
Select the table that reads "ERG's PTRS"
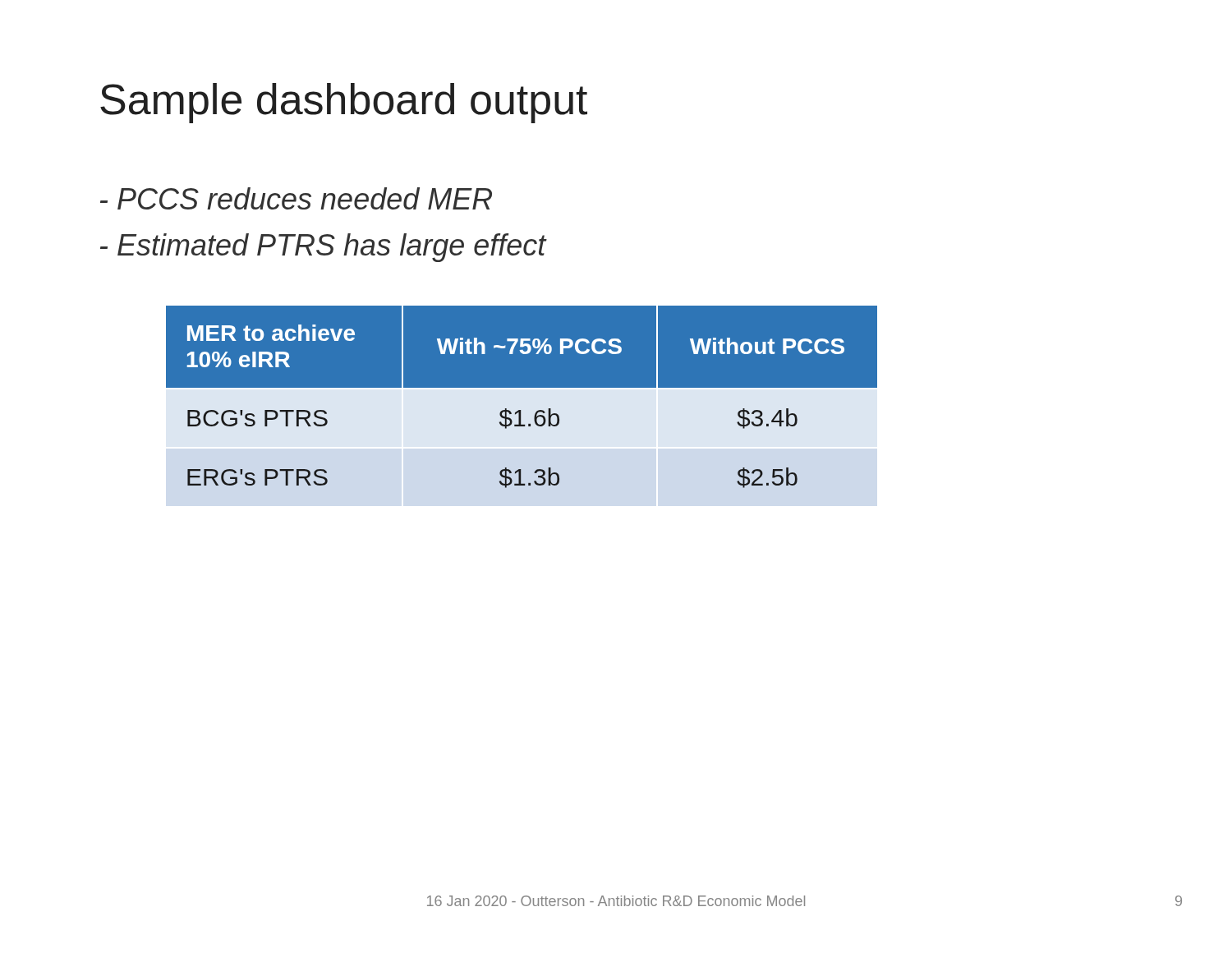522,406
